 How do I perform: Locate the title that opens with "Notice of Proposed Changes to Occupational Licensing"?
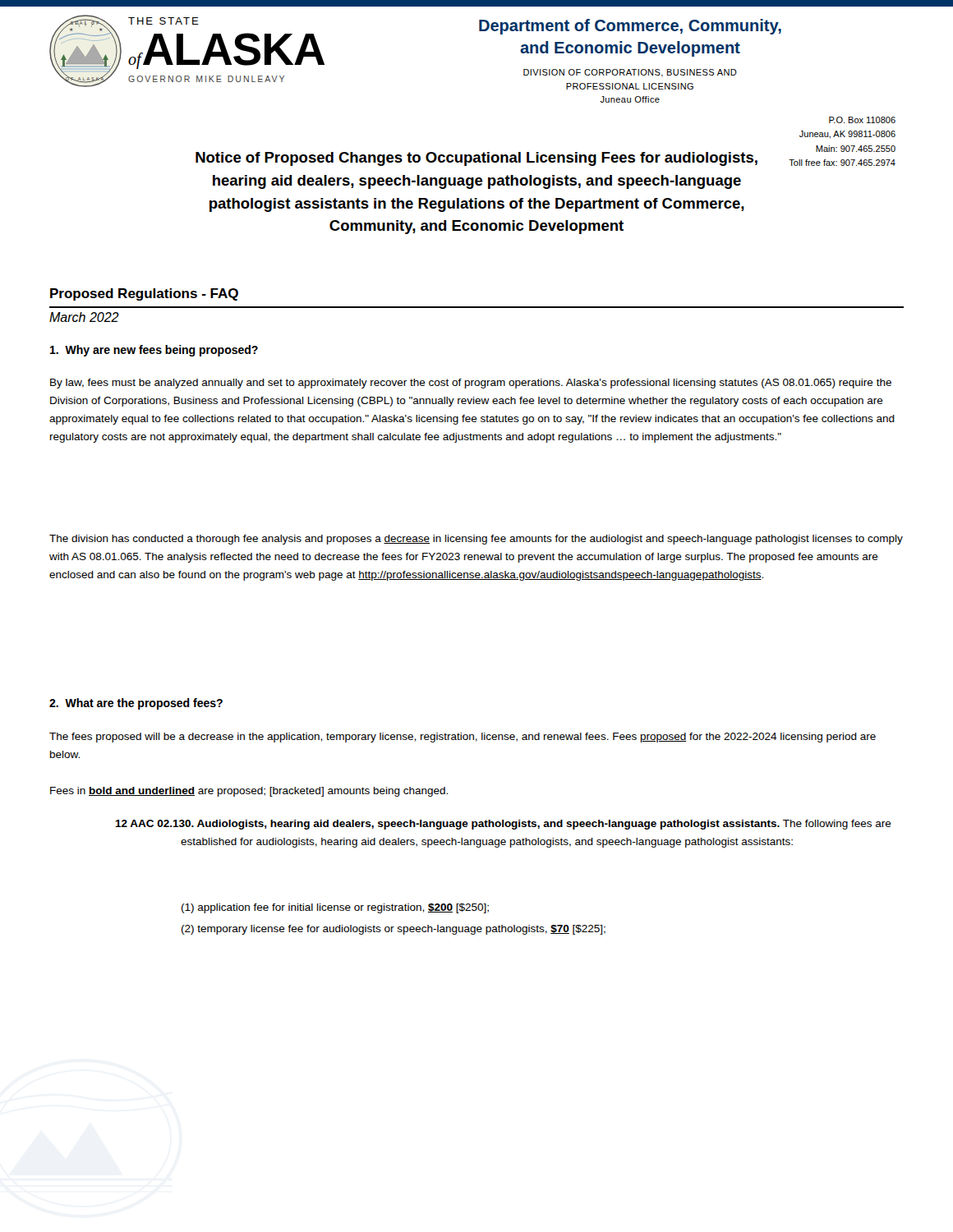click(x=476, y=192)
